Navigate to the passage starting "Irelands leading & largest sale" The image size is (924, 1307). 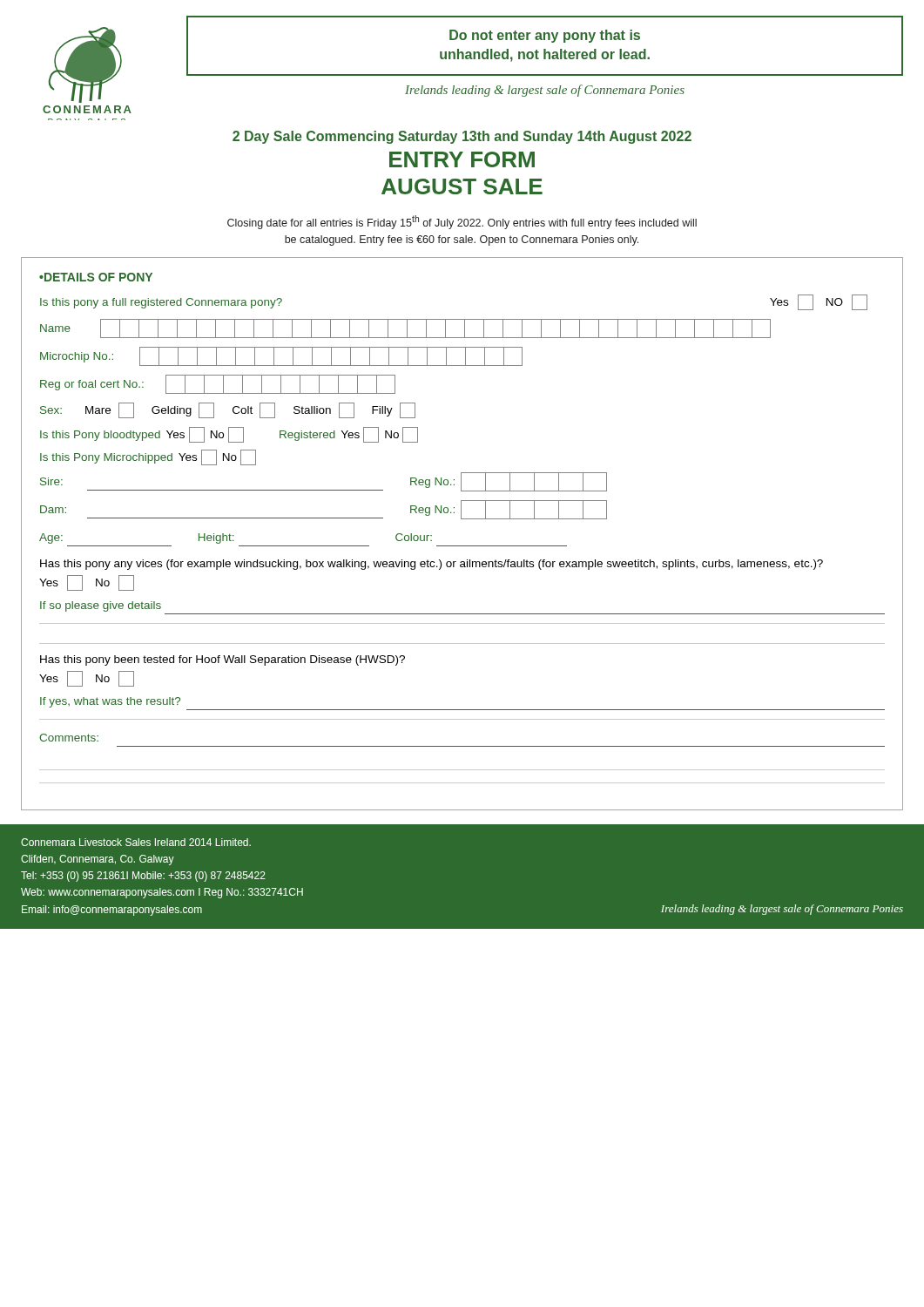(545, 90)
